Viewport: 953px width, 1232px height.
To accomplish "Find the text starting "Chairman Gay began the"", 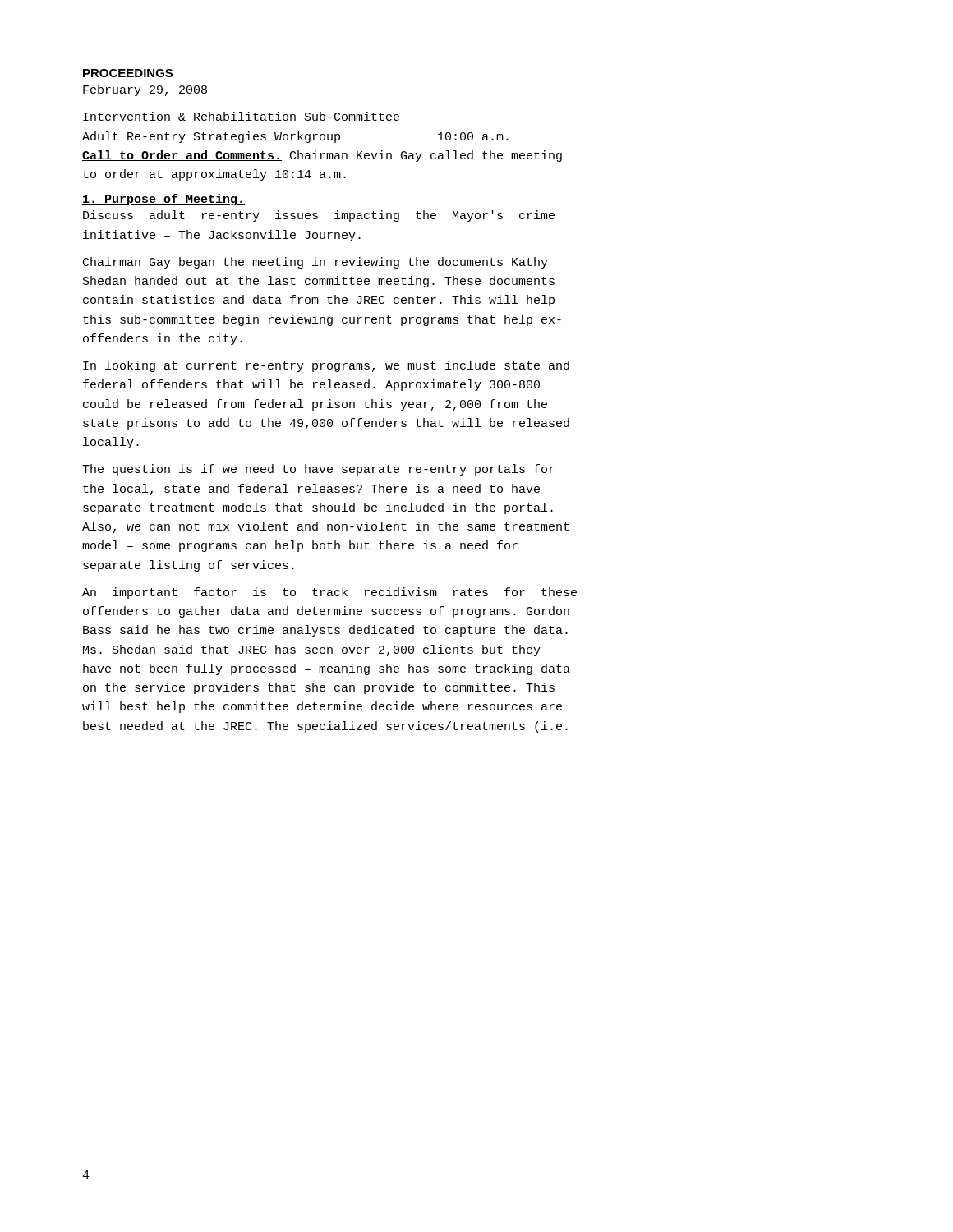I will coord(322,301).
